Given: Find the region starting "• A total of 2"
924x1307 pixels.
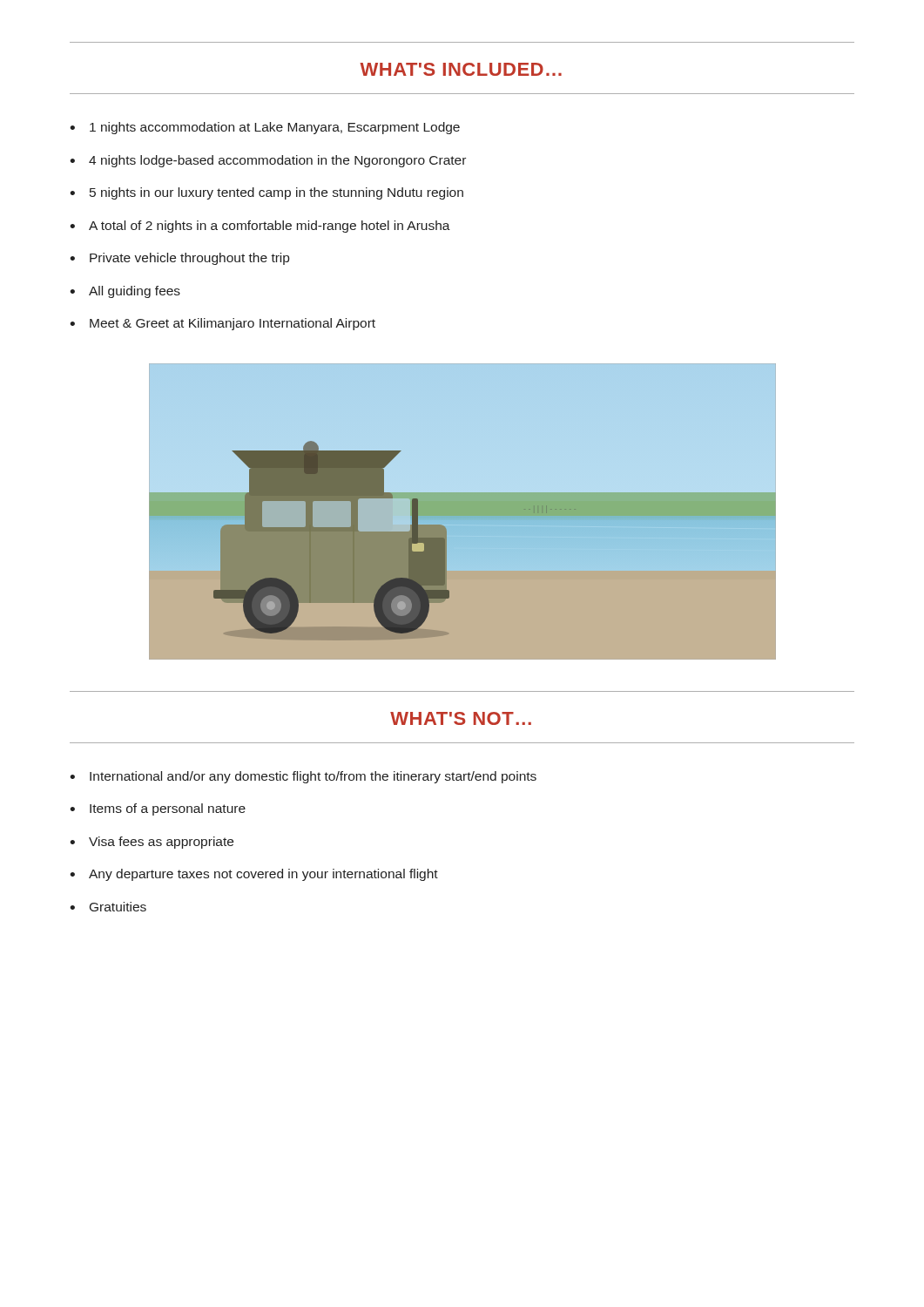Looking at the screenshot, I should pos(260,227).
